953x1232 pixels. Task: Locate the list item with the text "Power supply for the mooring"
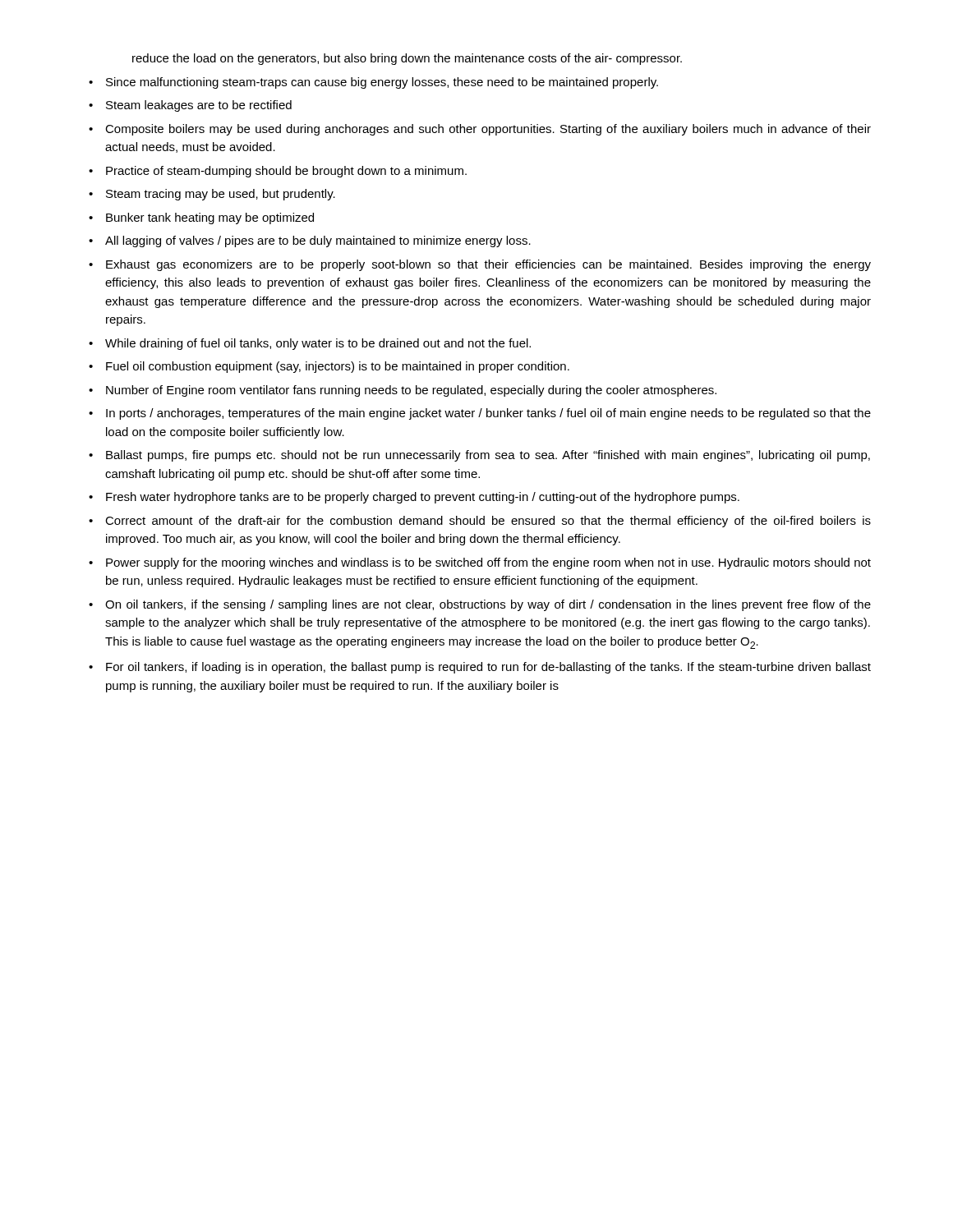click(488, 571)
